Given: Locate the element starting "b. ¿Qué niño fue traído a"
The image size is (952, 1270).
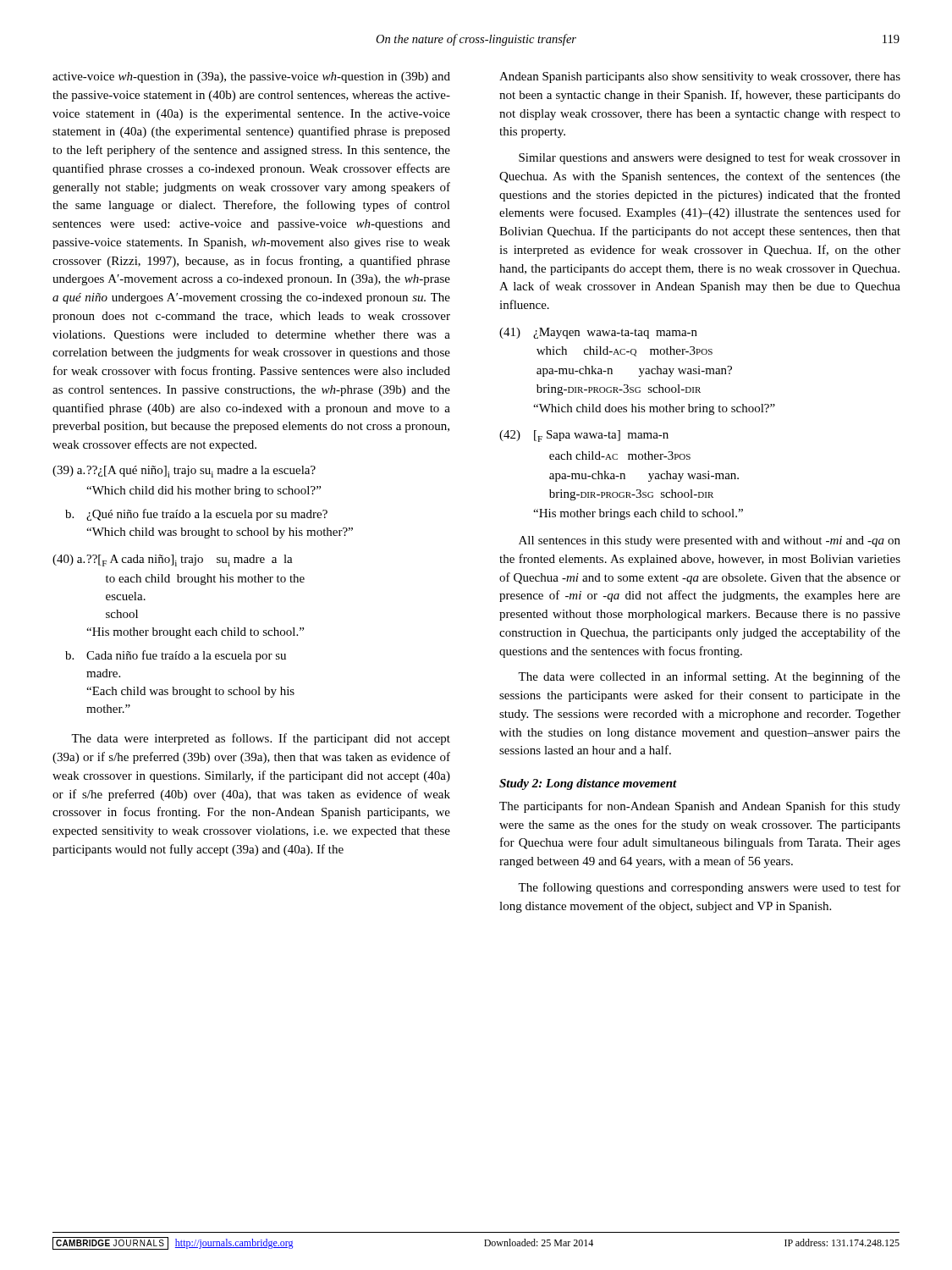Looking at the screenshot, I should click(x=251, y=523).
